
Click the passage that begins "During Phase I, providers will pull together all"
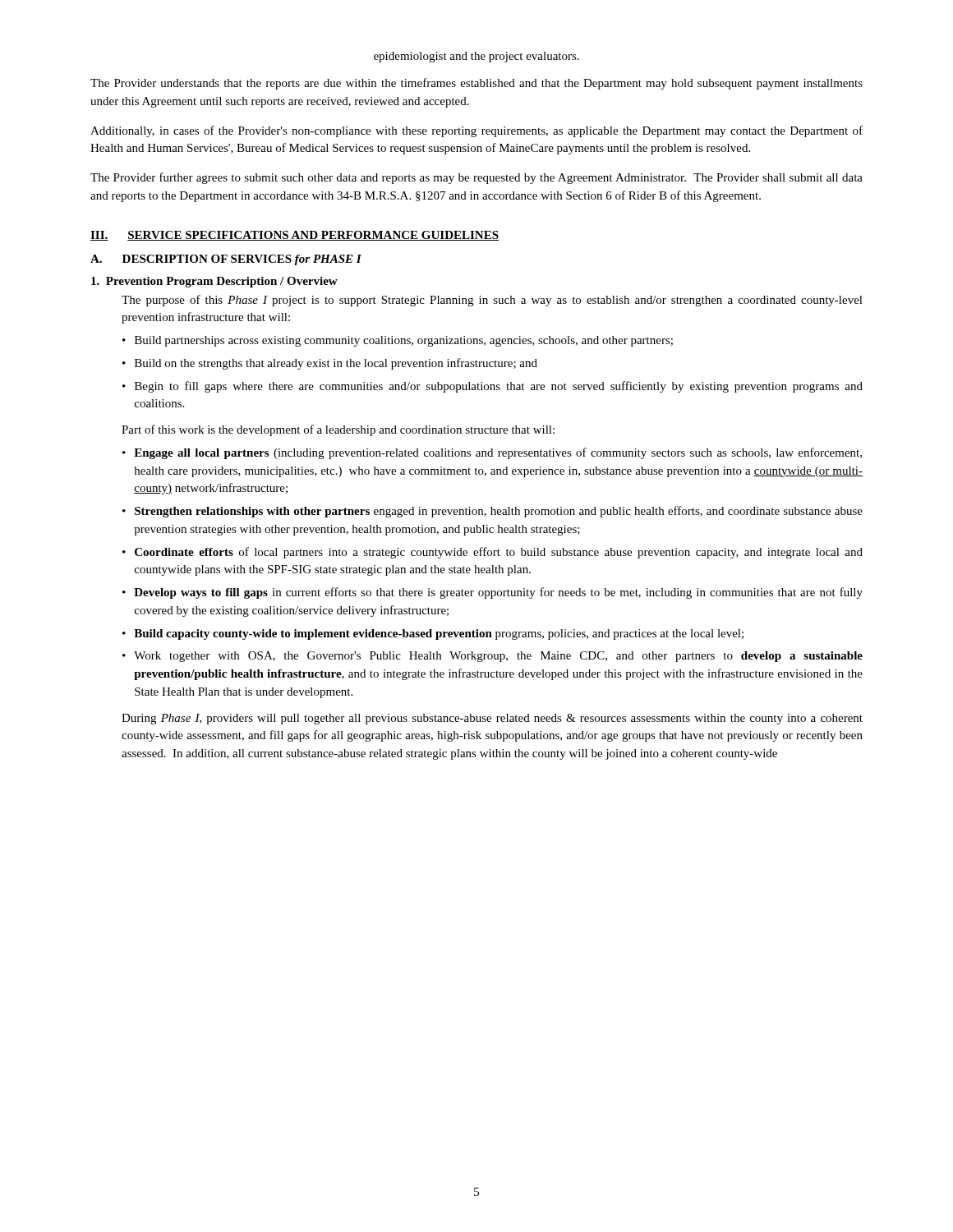492,736
